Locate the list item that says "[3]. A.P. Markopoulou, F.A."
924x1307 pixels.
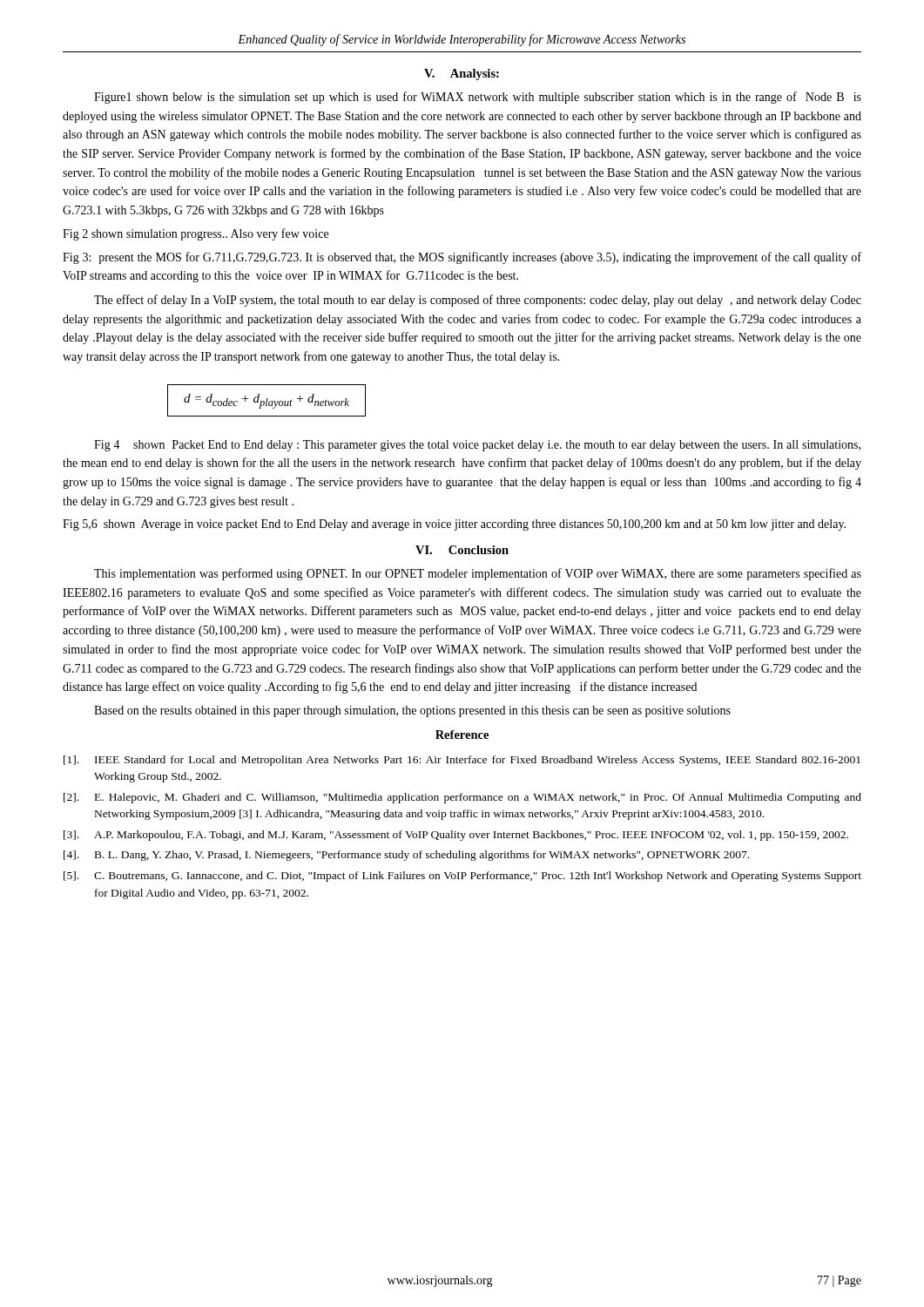(456, 834)
